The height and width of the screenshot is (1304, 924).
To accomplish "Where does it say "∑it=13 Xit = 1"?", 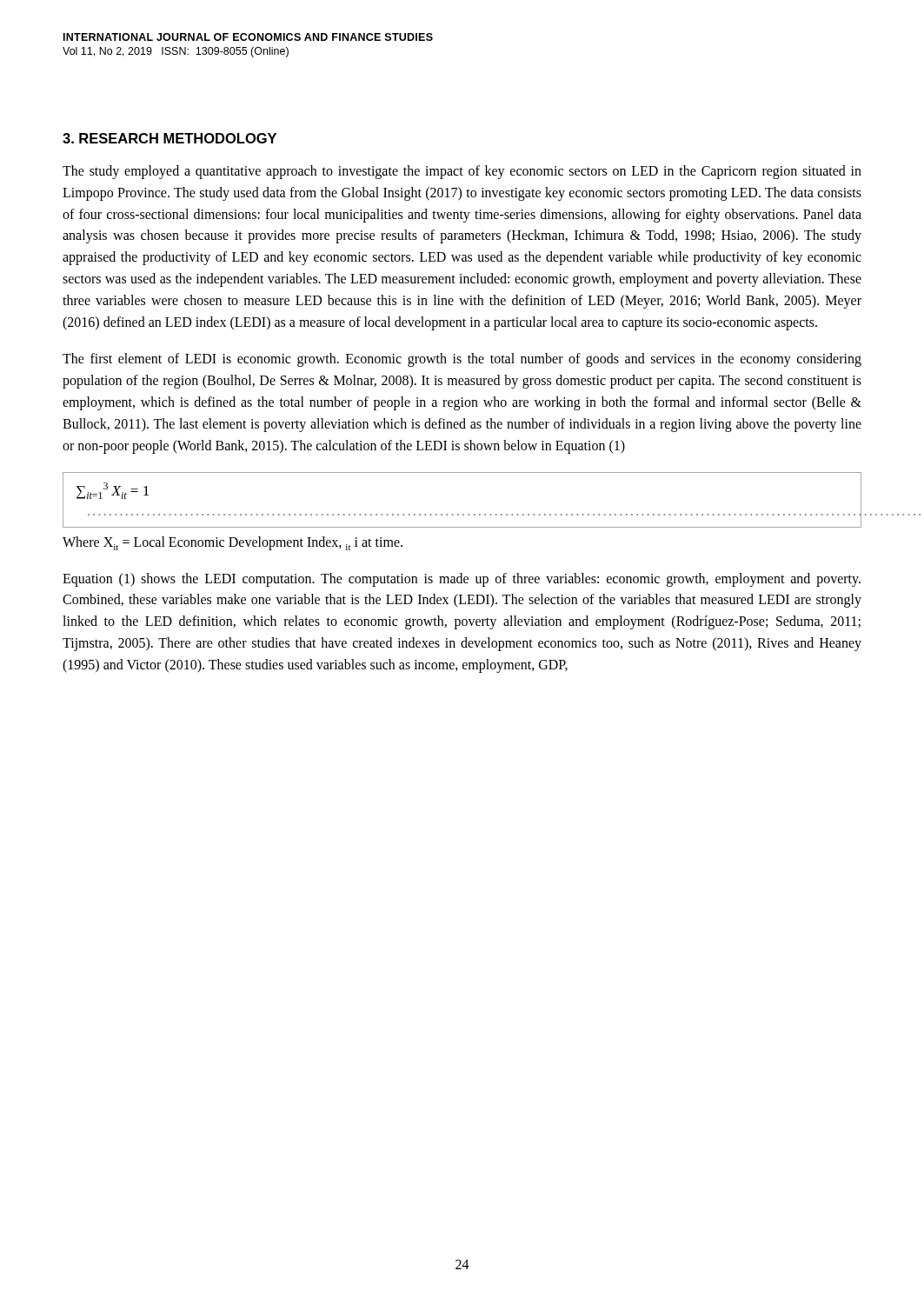I will 469,500.
